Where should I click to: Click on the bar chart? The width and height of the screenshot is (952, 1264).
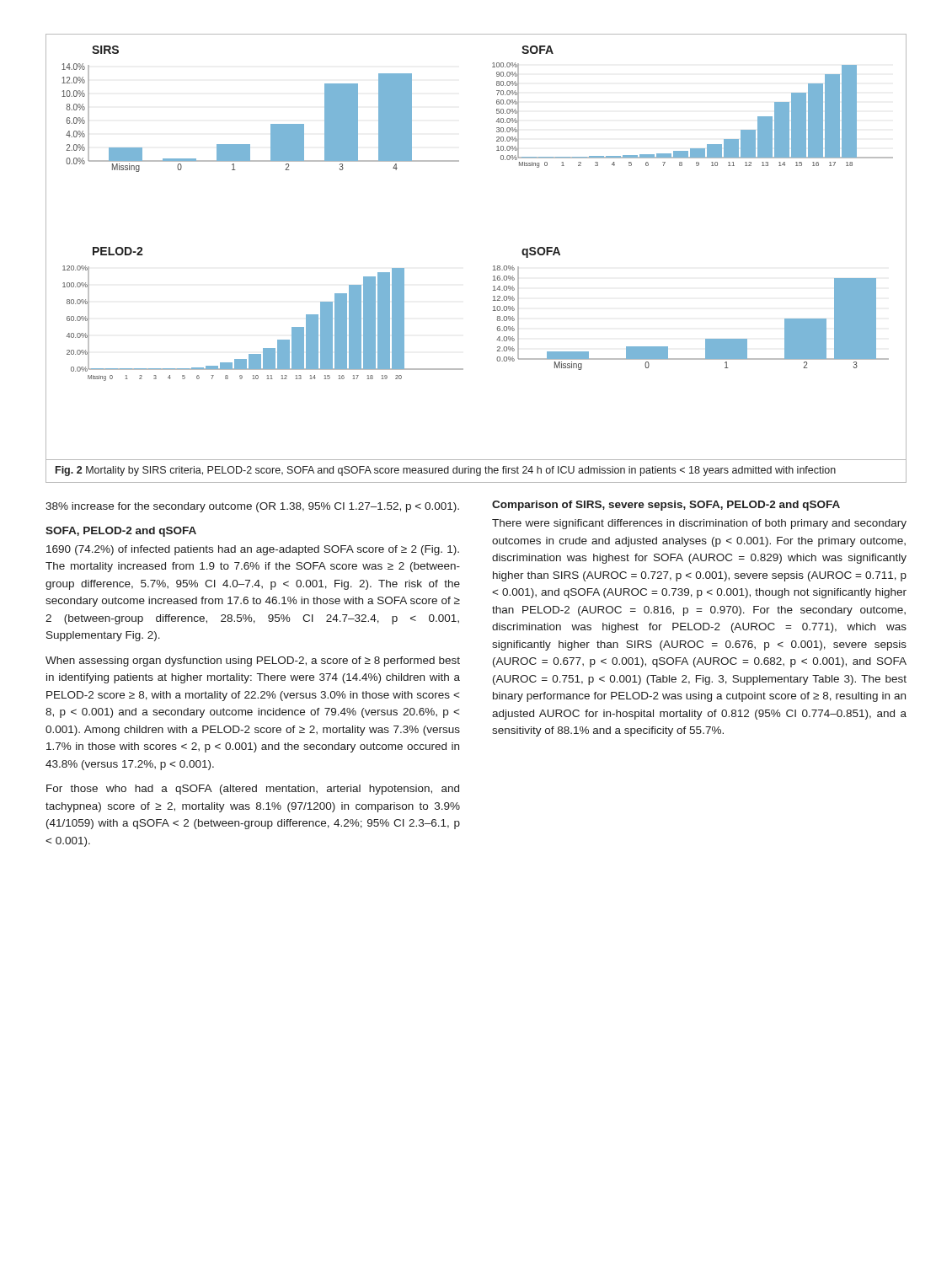[476, 247]
